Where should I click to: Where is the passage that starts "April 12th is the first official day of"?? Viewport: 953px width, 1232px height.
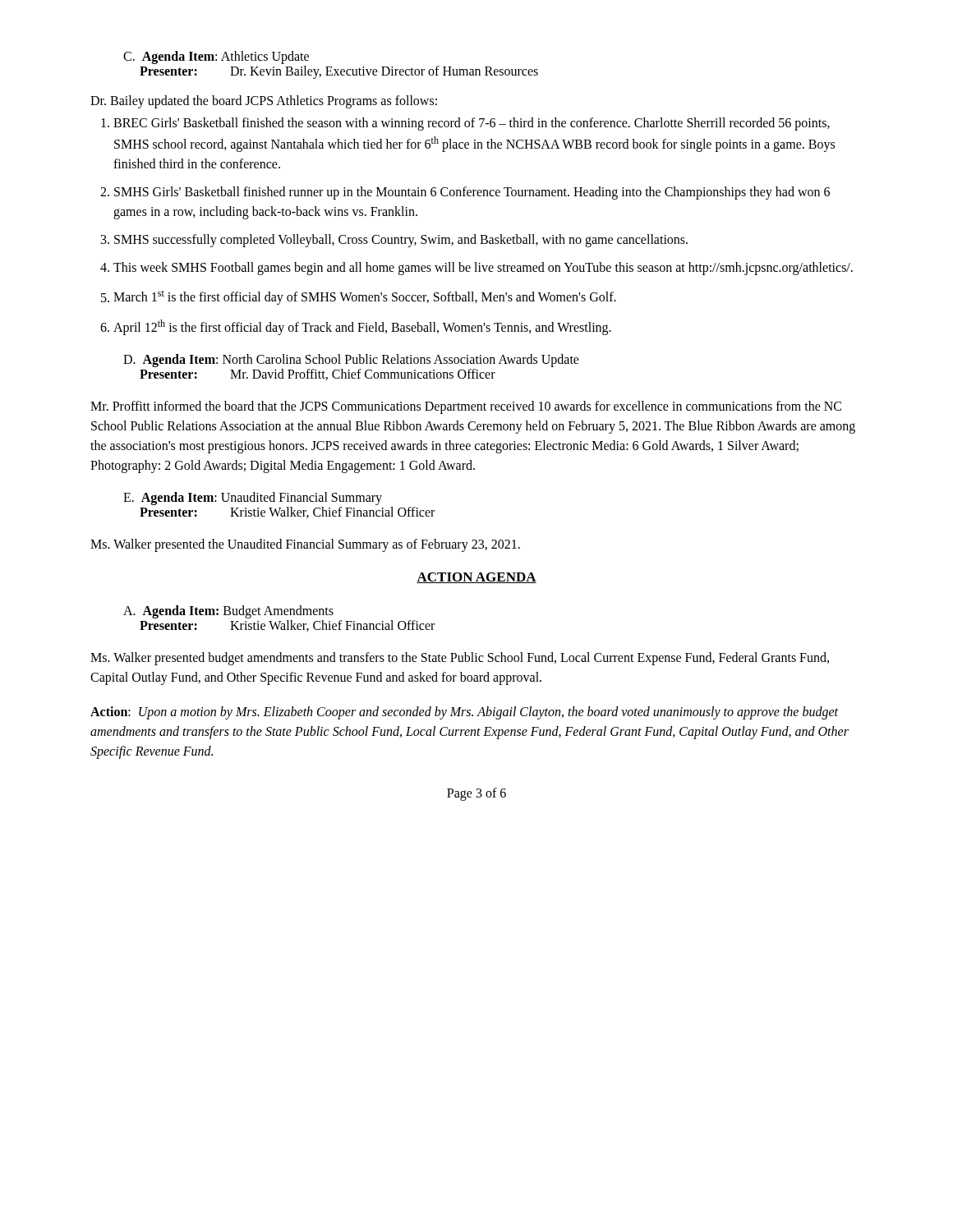pos(363,326)
